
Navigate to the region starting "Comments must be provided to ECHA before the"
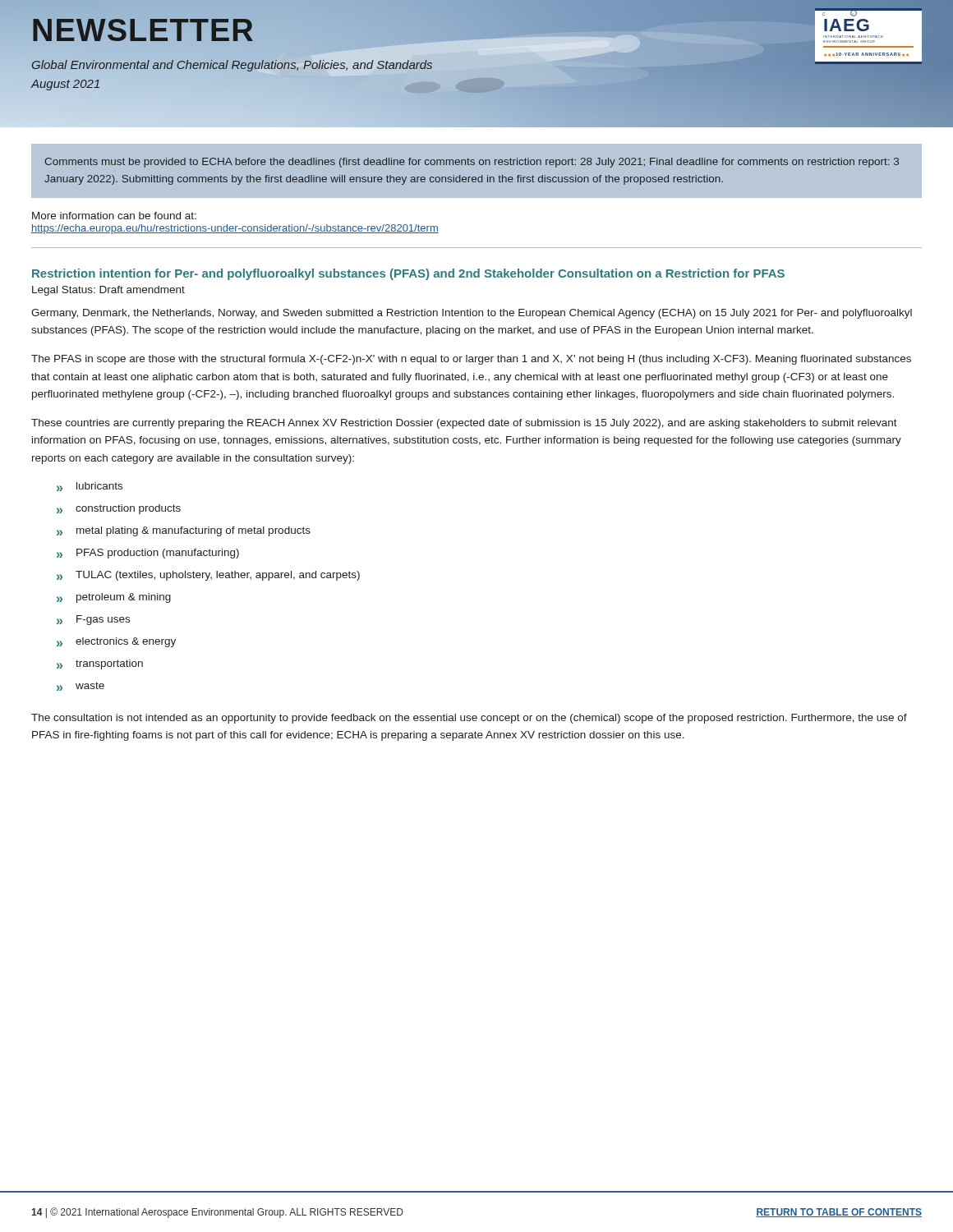click(x=472, y=170)
